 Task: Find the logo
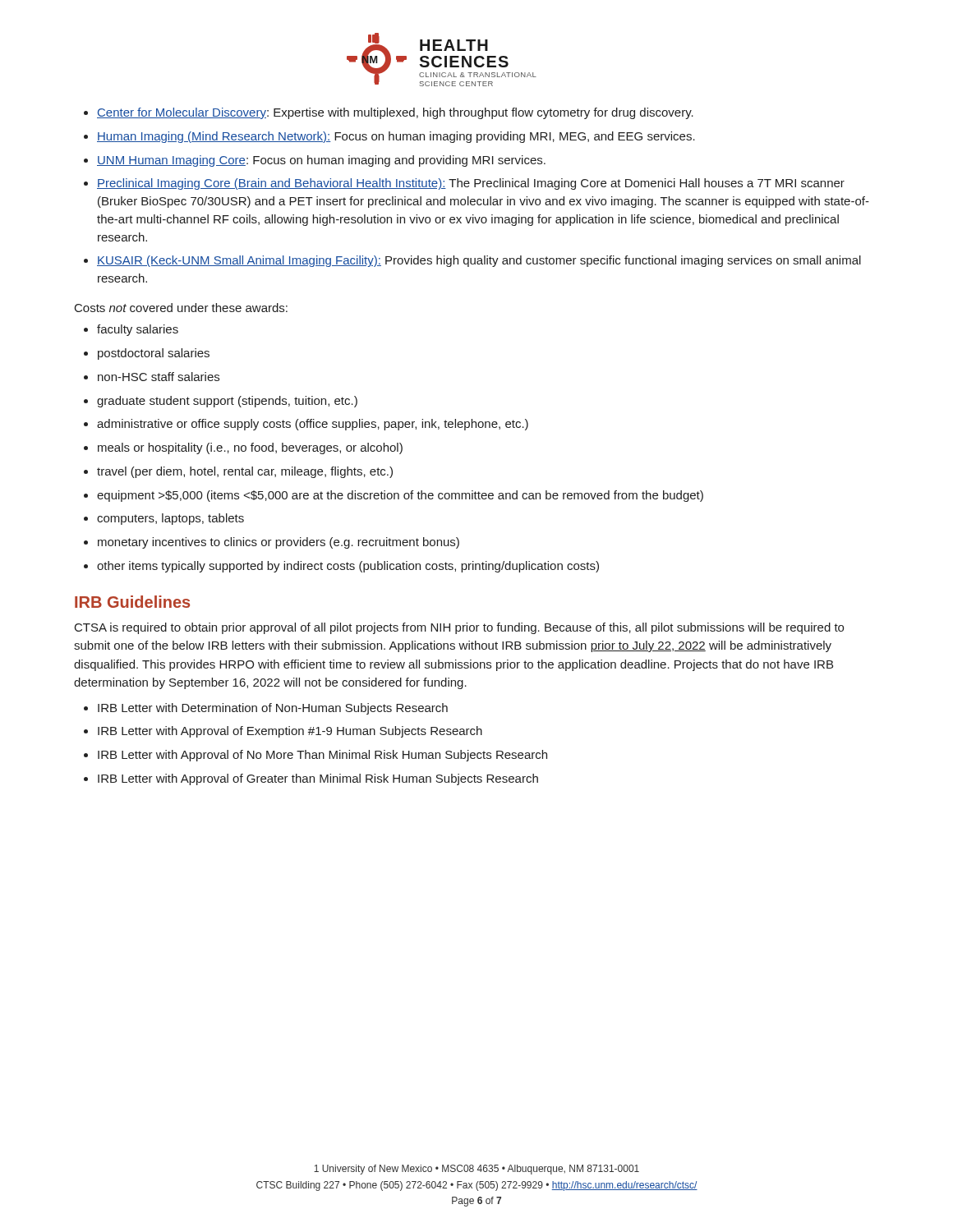(x=476, y=60)
